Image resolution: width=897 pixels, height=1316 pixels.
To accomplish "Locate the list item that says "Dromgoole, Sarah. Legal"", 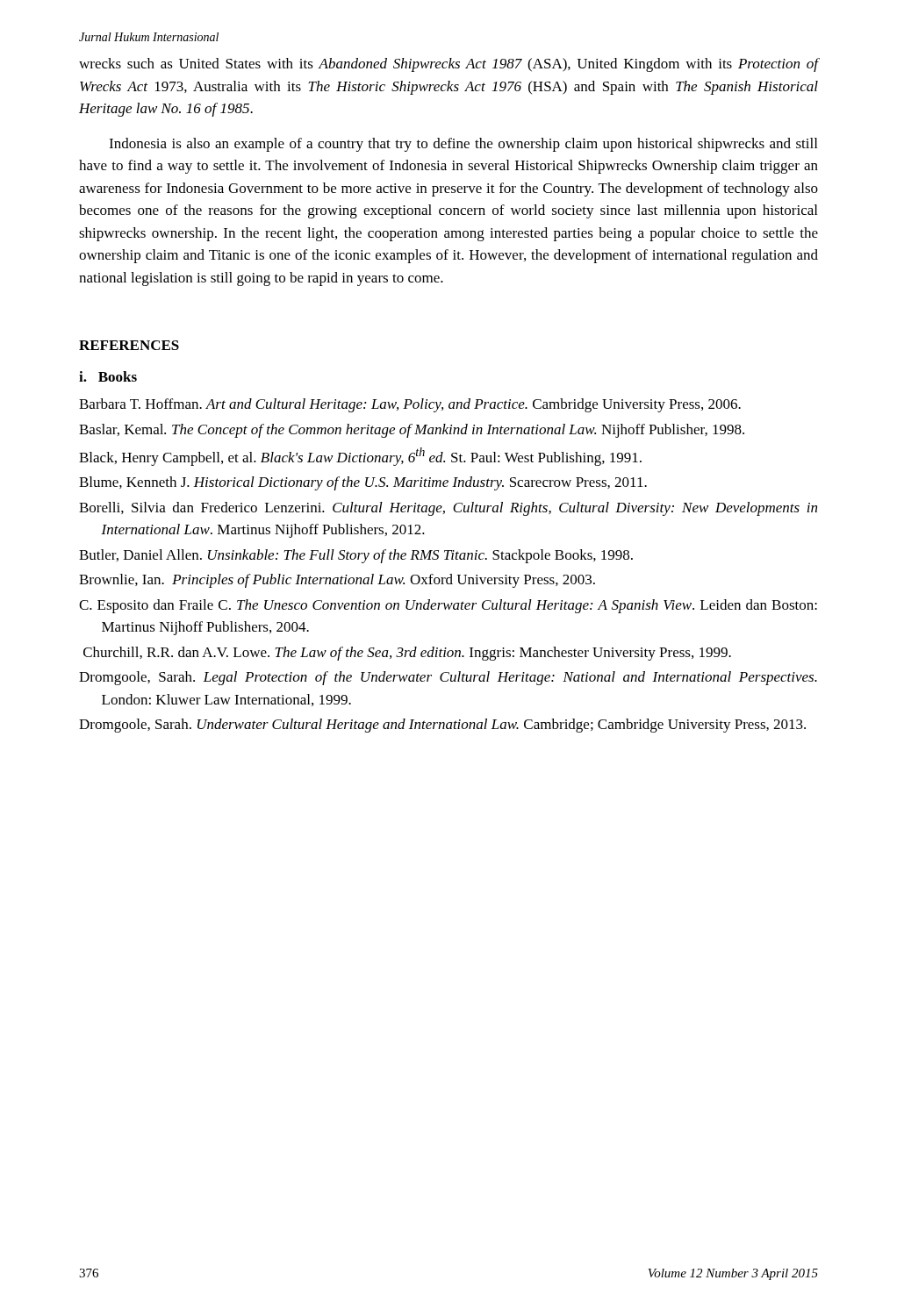I will pos(448,688).
